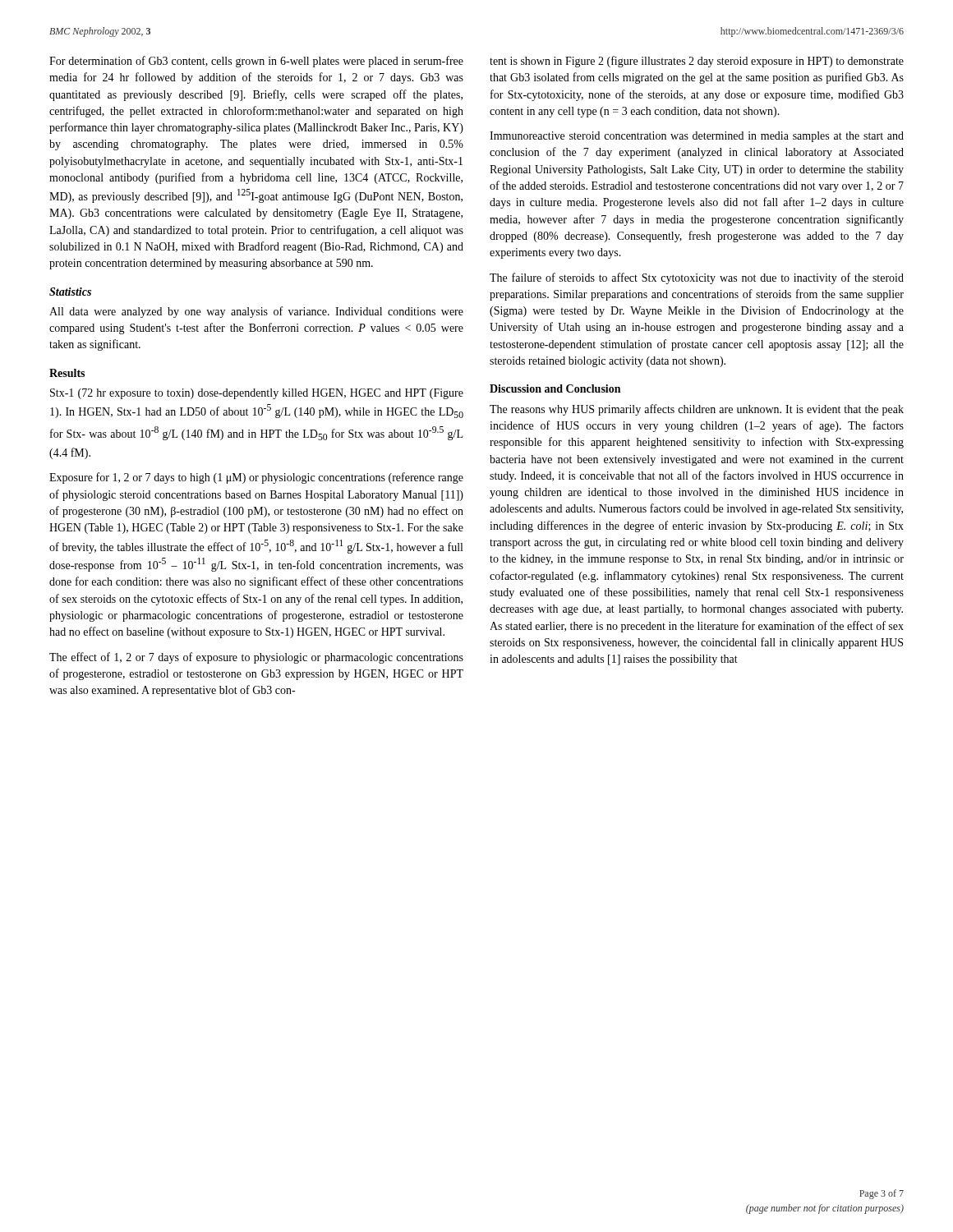Find the block on this page that starts "tent is shown"

coord(697,212)
